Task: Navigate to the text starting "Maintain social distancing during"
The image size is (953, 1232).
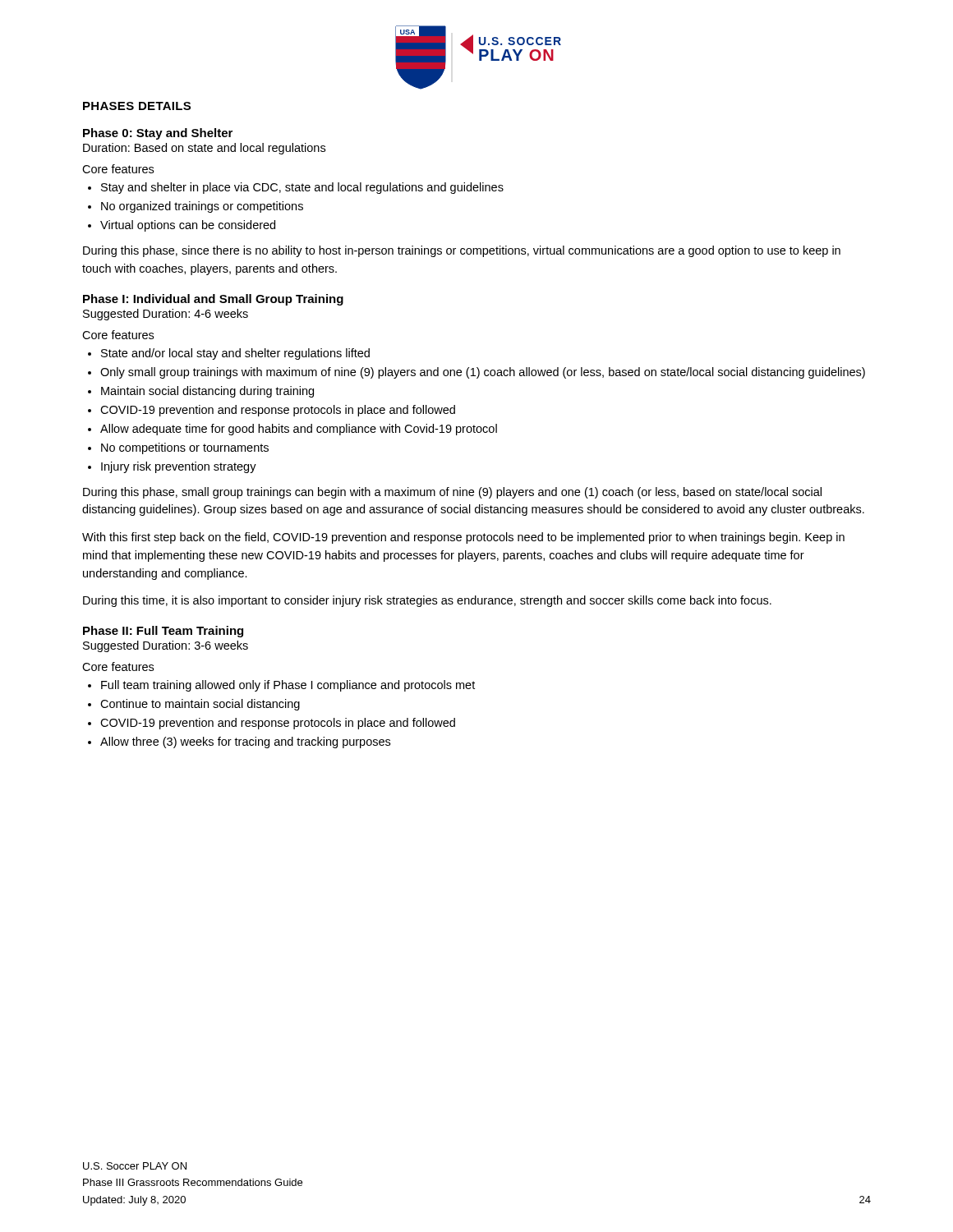Action: tap(201, 392)
